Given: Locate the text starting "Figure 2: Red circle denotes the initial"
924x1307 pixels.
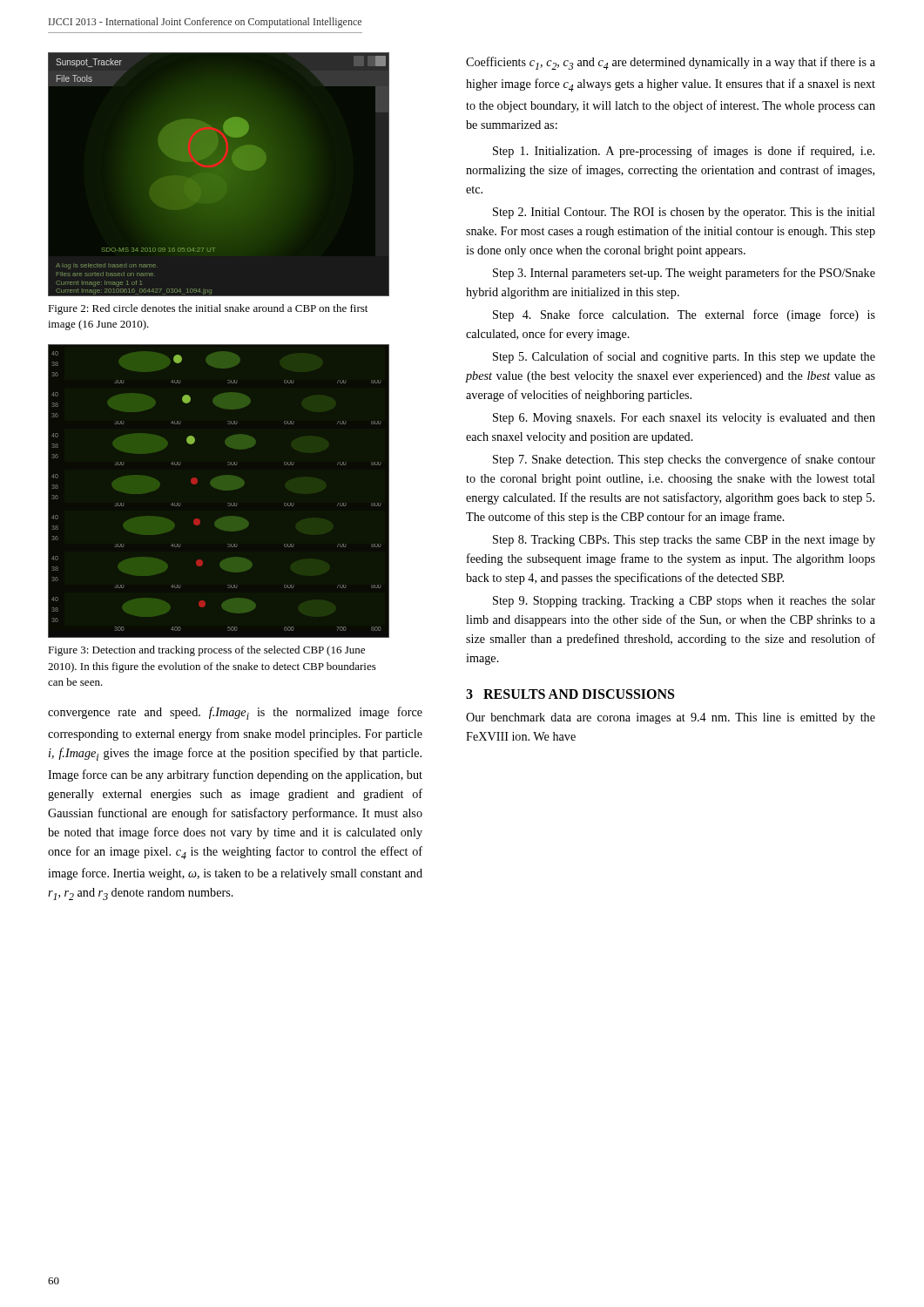Looking at the screenshot, I should click(208, 316).
